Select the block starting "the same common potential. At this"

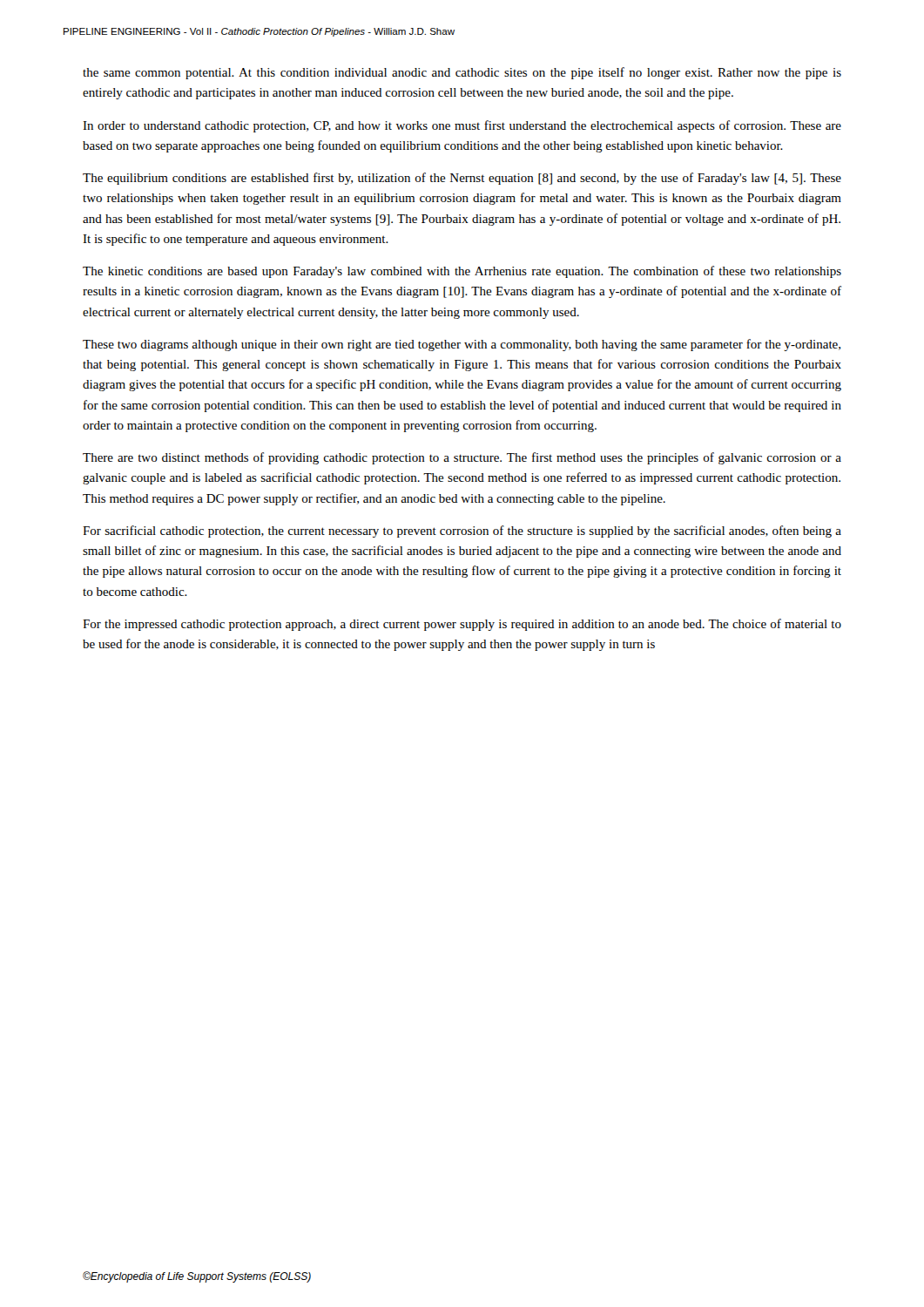tap(462, 83)
